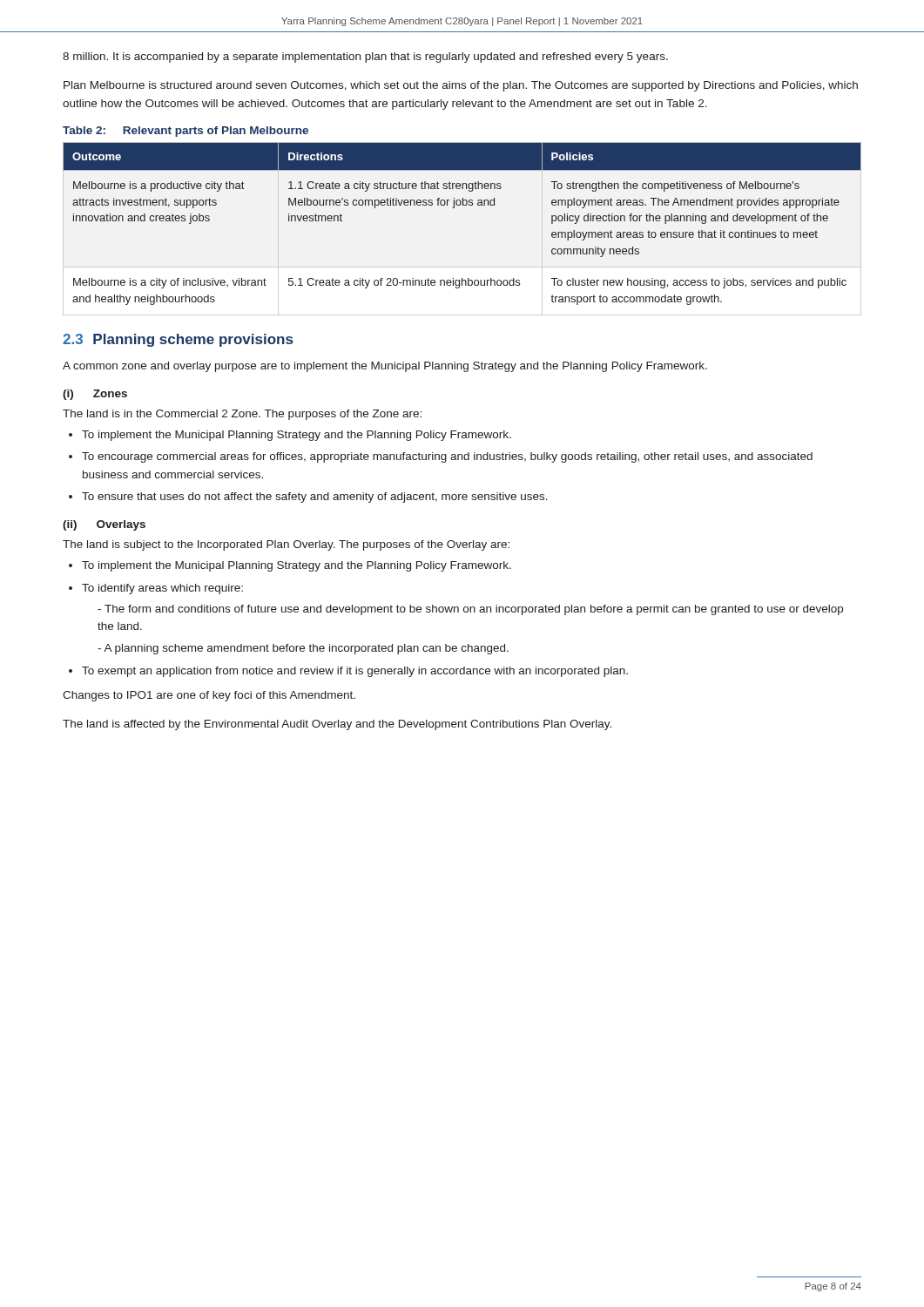Find the list item that says "To encourage commercial areas for offices,"
924x1307 pixels.
coord(447,465)
